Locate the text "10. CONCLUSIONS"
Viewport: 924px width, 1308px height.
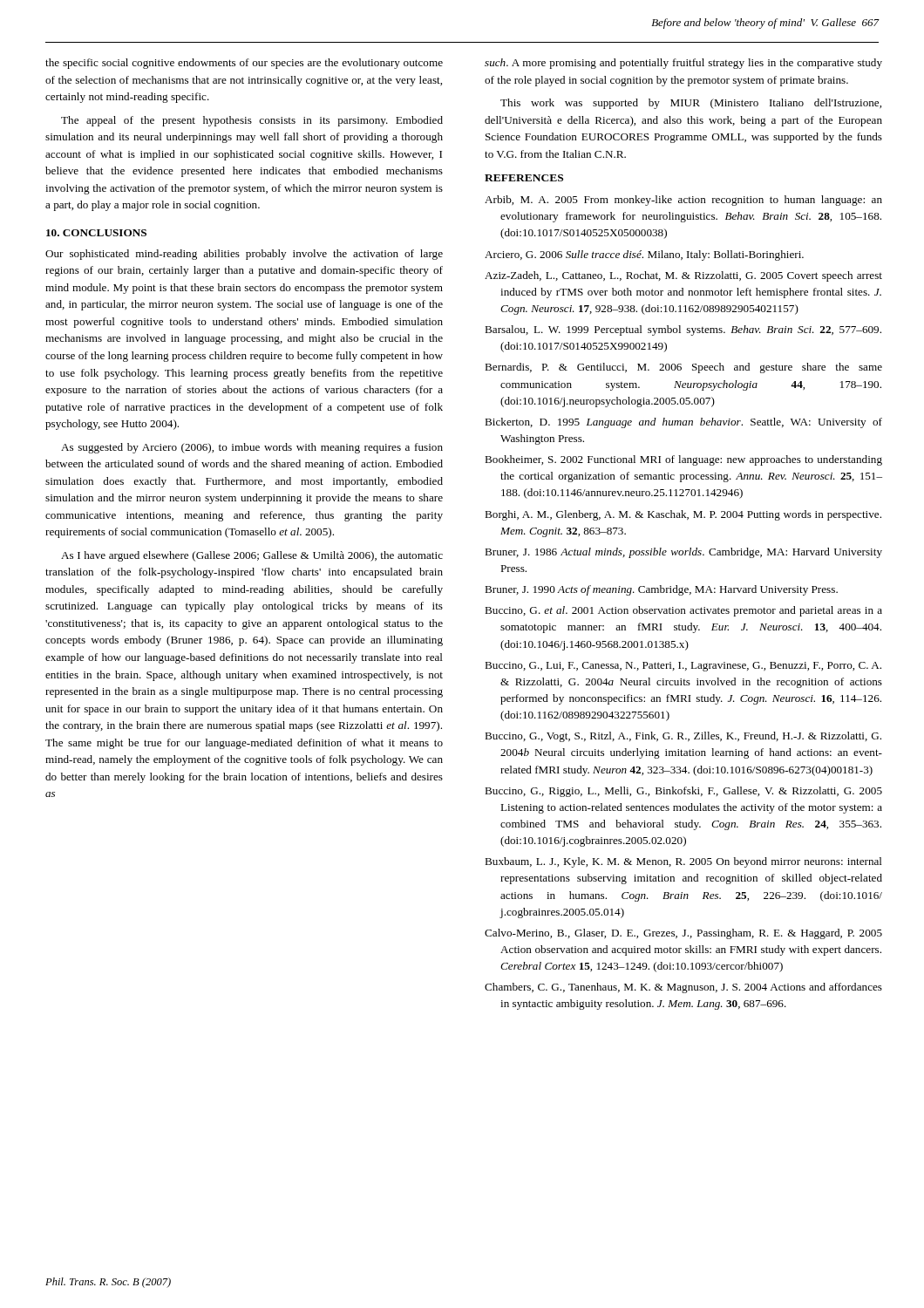(x=96, y=232)
